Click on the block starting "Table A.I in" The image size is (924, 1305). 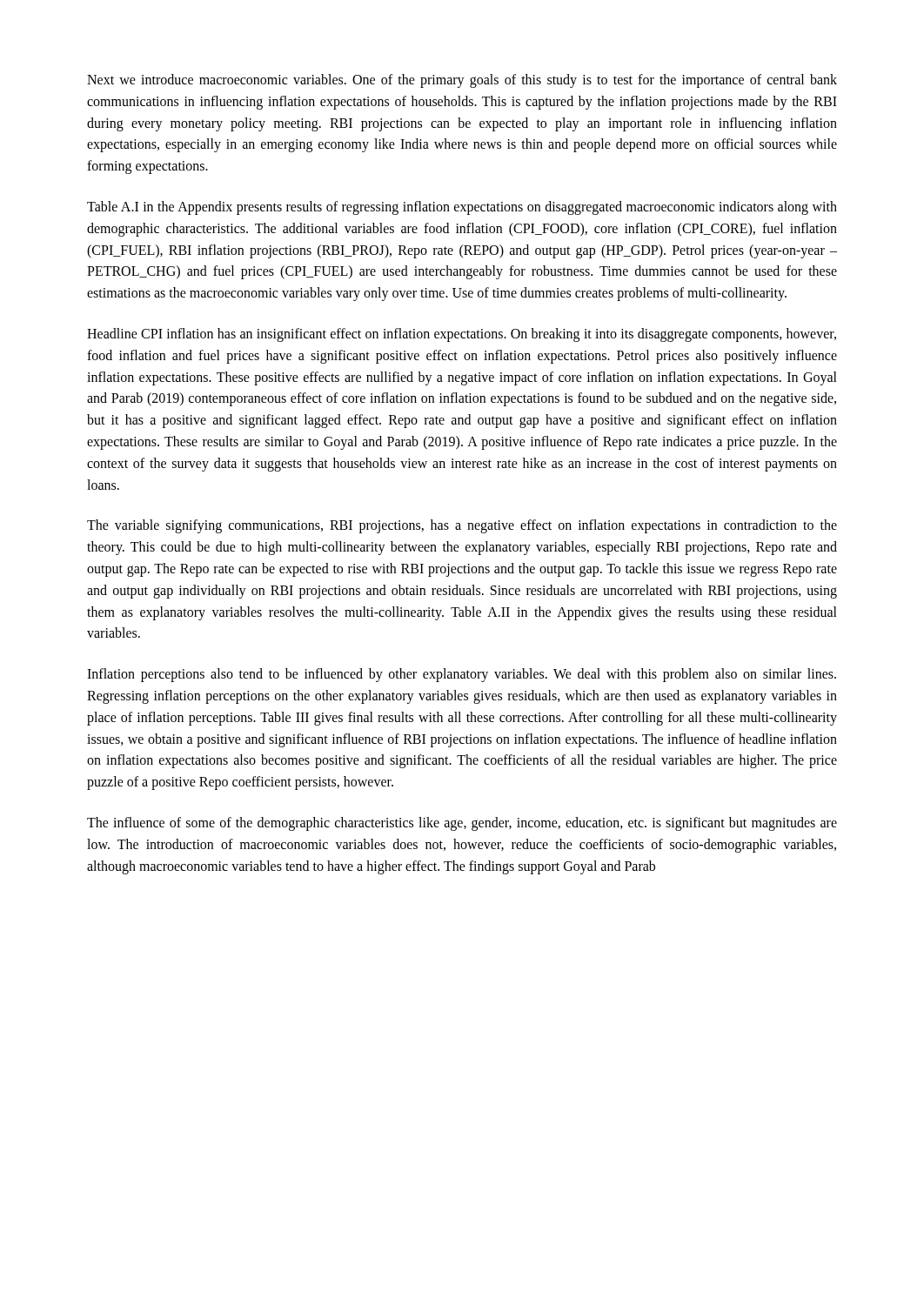[x=462, y=250]
